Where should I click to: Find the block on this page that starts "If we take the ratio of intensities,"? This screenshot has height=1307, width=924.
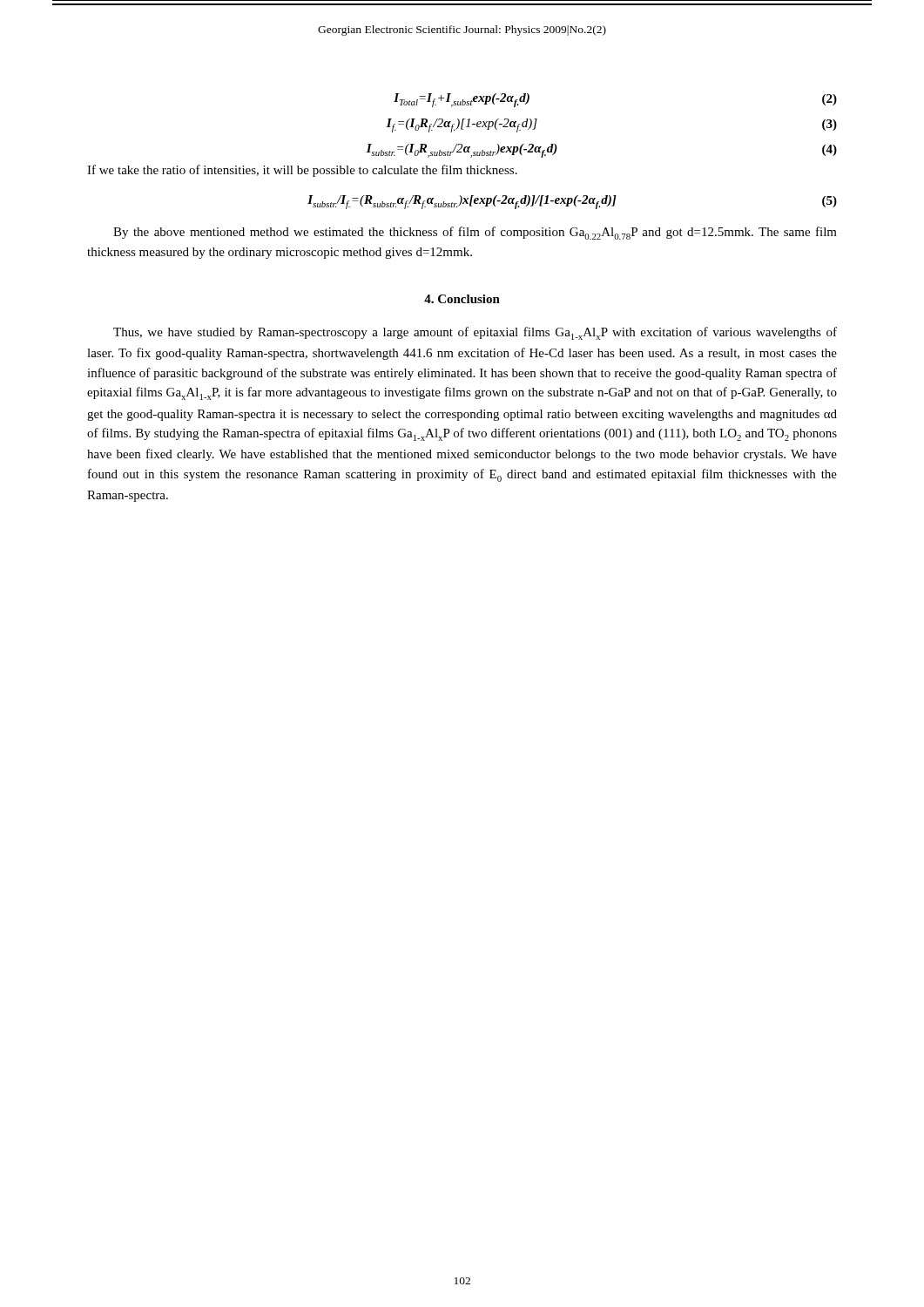[302, 170]
